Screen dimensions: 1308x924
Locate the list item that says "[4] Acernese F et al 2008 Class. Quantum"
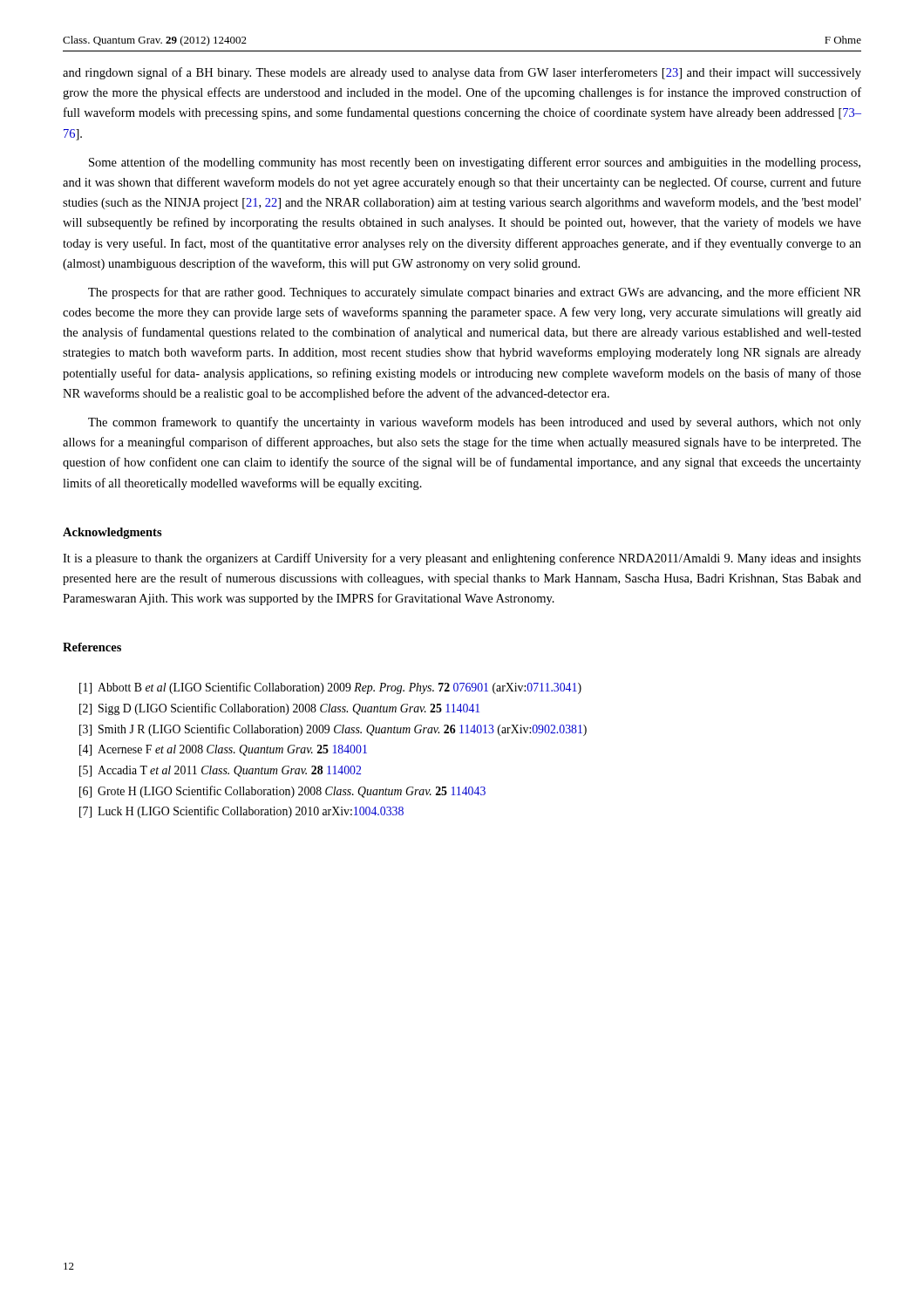click(223, 750)
